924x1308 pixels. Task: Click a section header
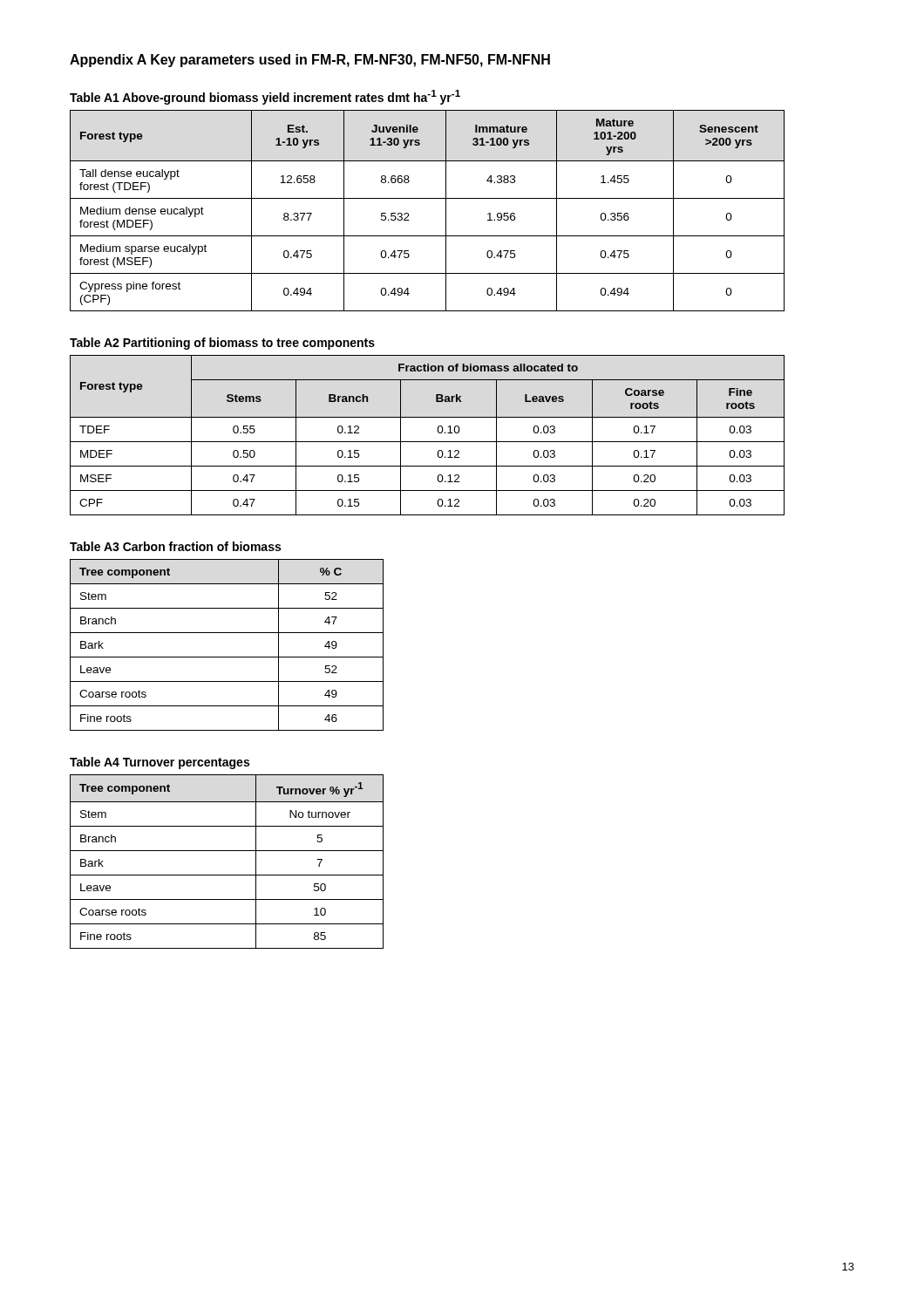click(310, 60)
